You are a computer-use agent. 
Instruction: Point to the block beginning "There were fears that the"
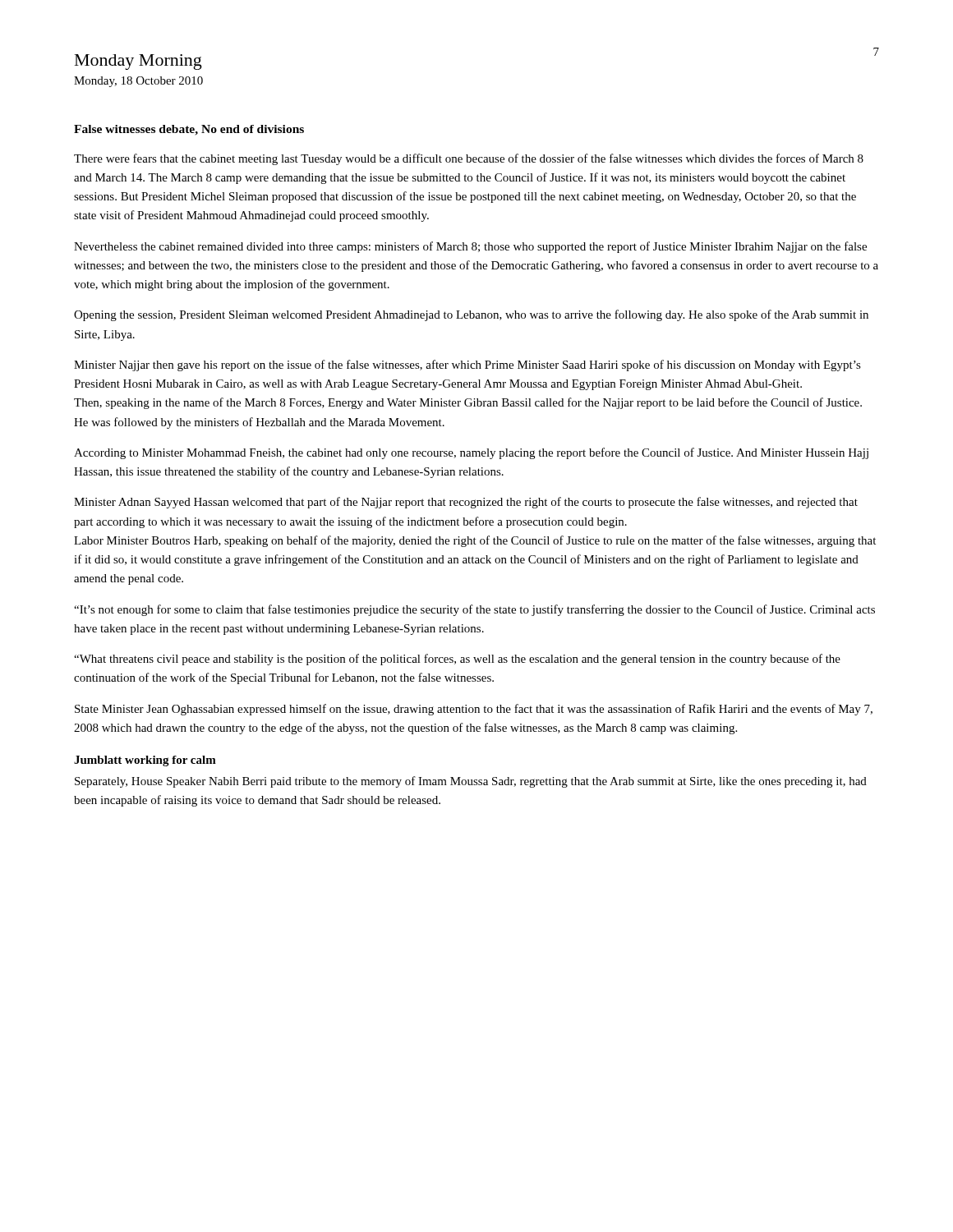pyautogui.click(x=469, y=187)
